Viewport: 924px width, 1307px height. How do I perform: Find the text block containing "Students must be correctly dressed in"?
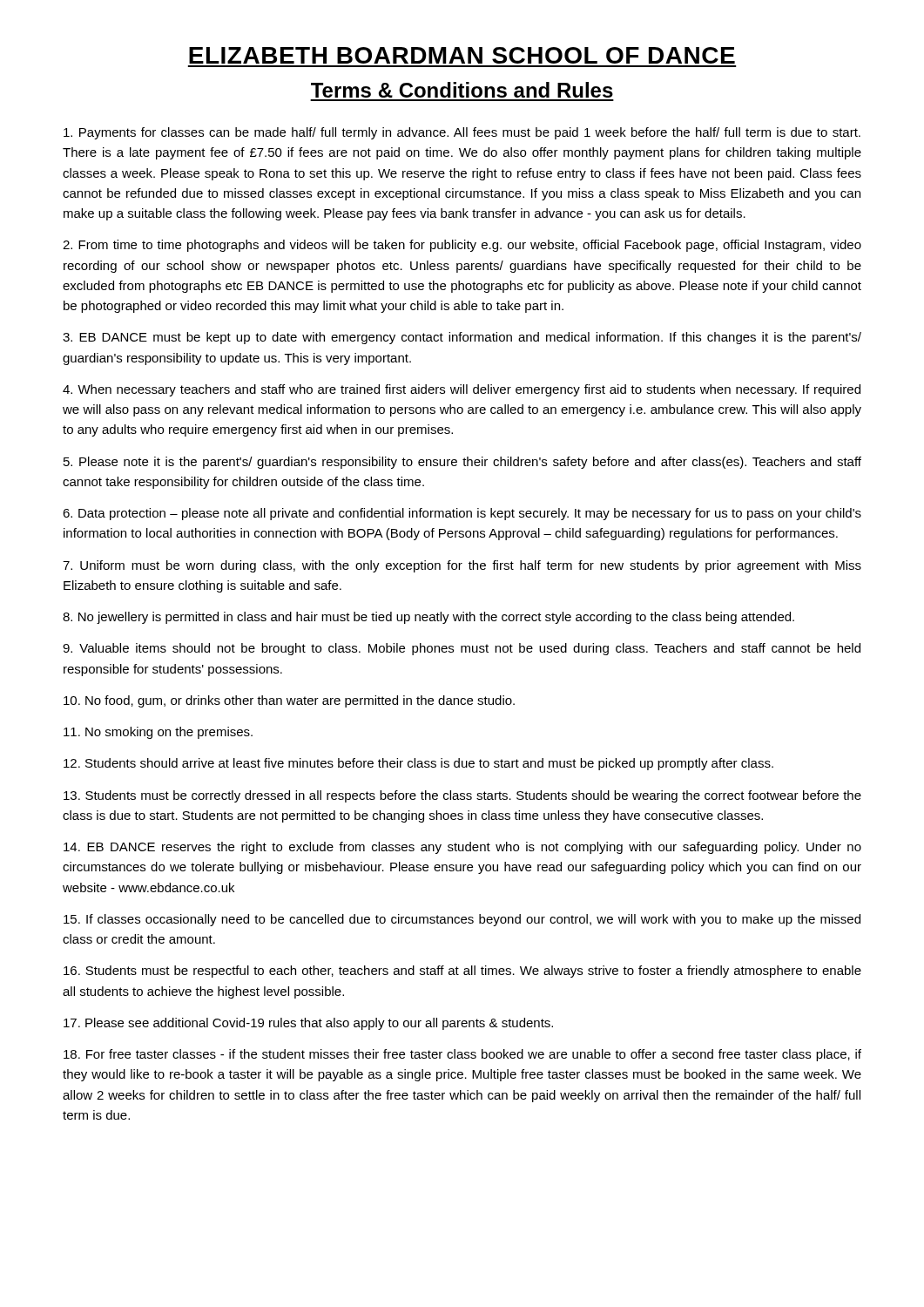(462, 805)
